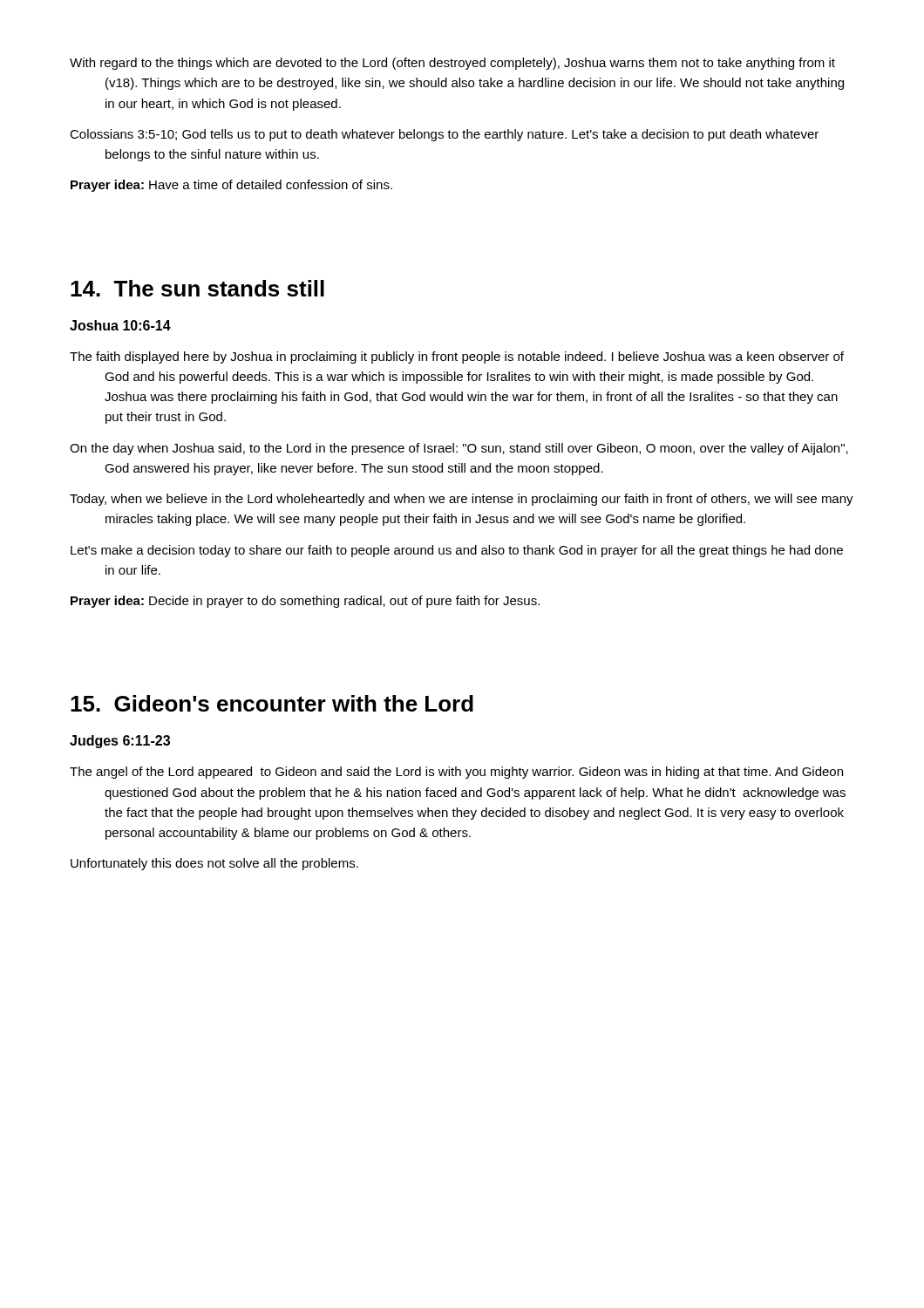Image resolution: width=924 pixels, height=1308 pixels.
Task: Where is the passage that starts "Today, when we believe in the Lord wholeheartedly"?
Action: (x=461, y=508)
